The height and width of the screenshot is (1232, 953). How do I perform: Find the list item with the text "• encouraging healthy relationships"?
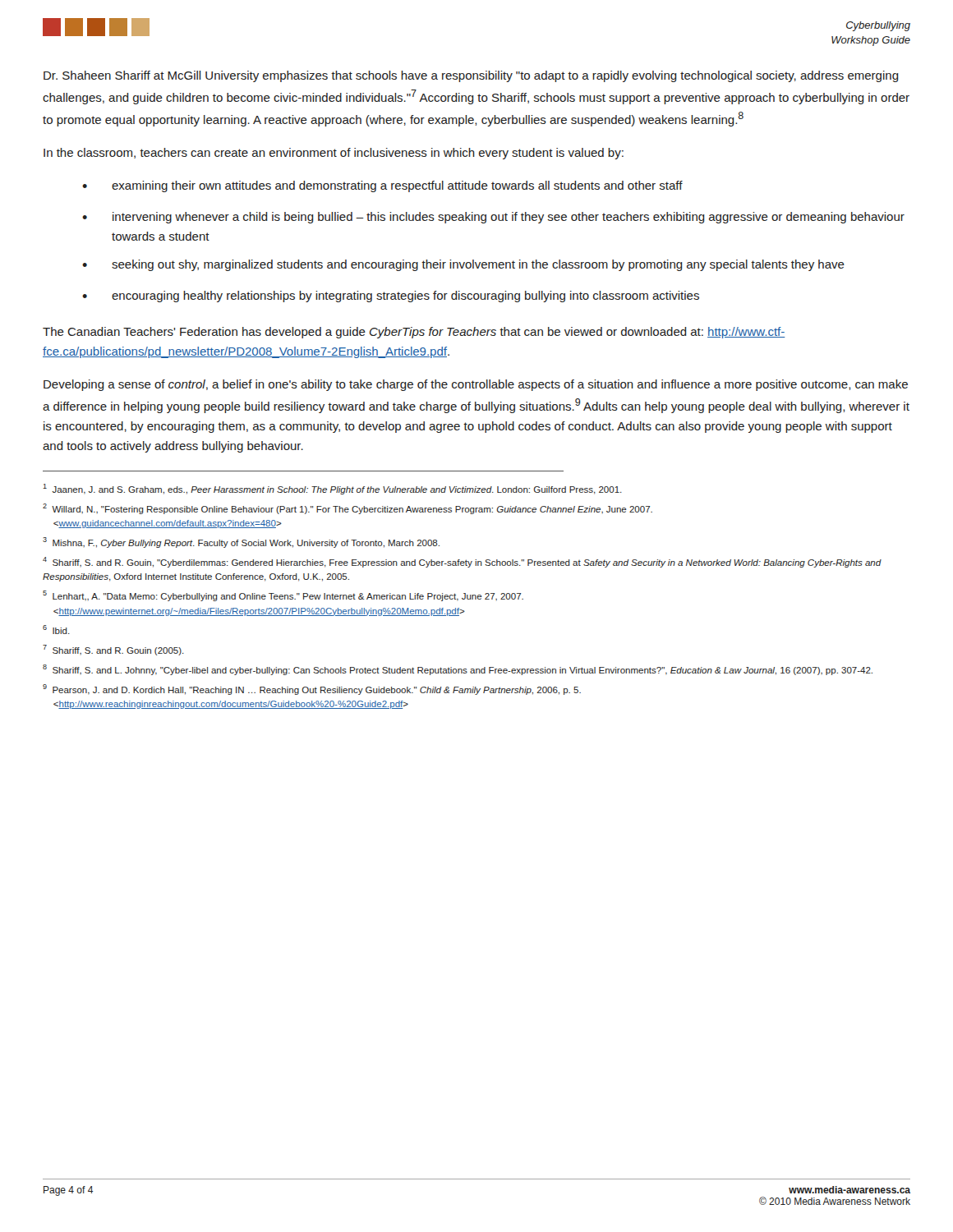point(476,297)
